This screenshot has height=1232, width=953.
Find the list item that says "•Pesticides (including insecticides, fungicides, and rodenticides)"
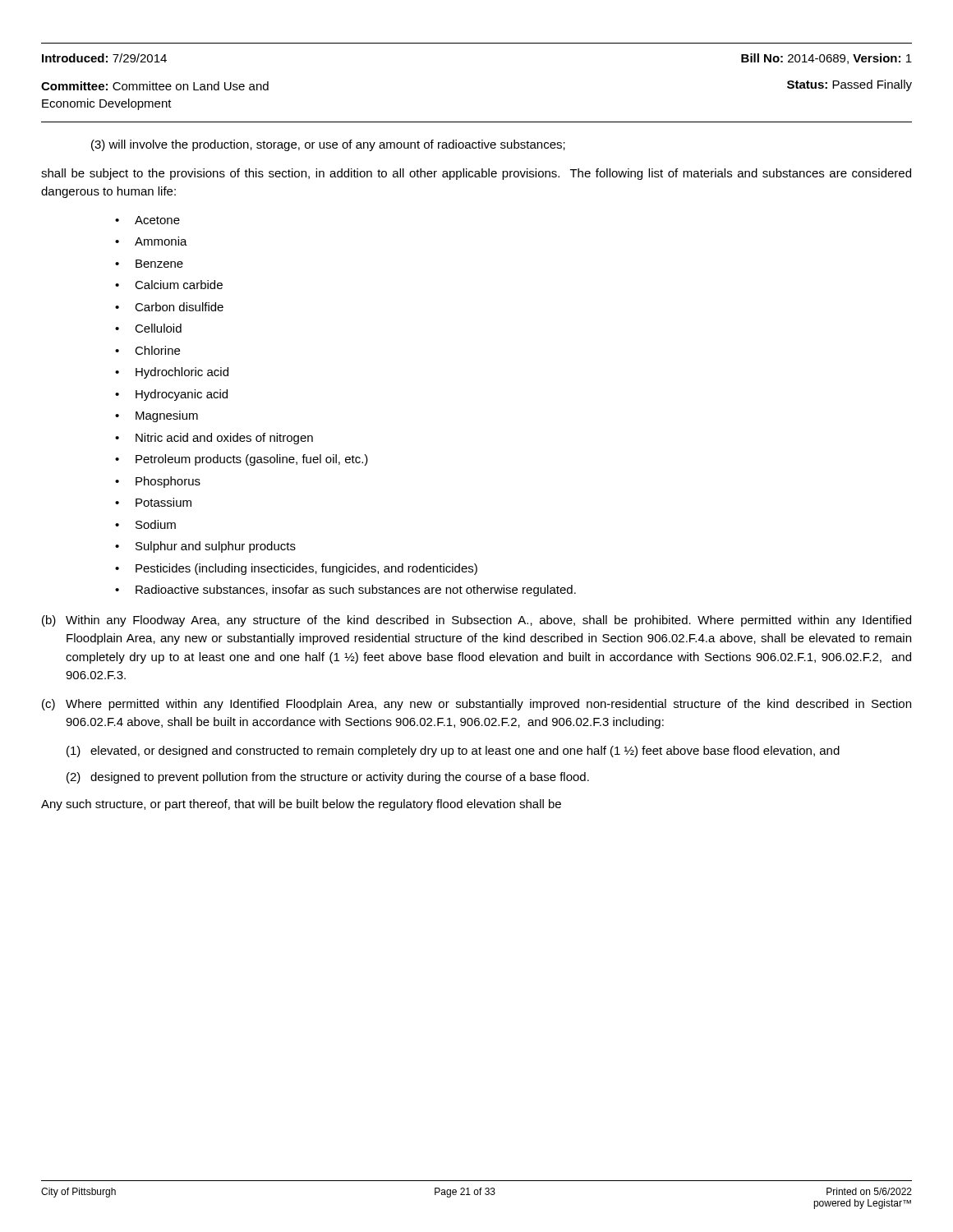coord(296,568)
